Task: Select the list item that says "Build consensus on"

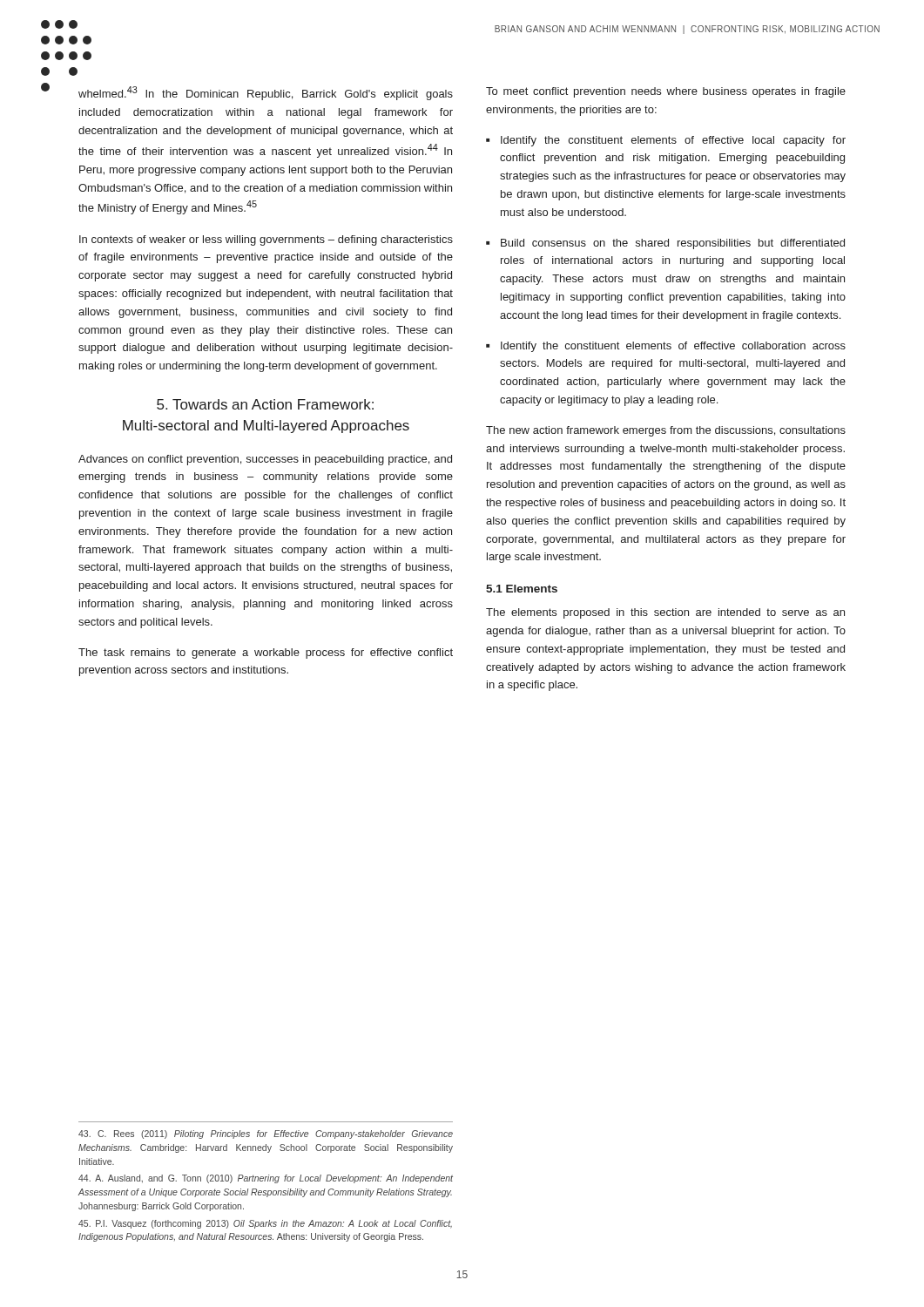Action: (x=673, y=279)
